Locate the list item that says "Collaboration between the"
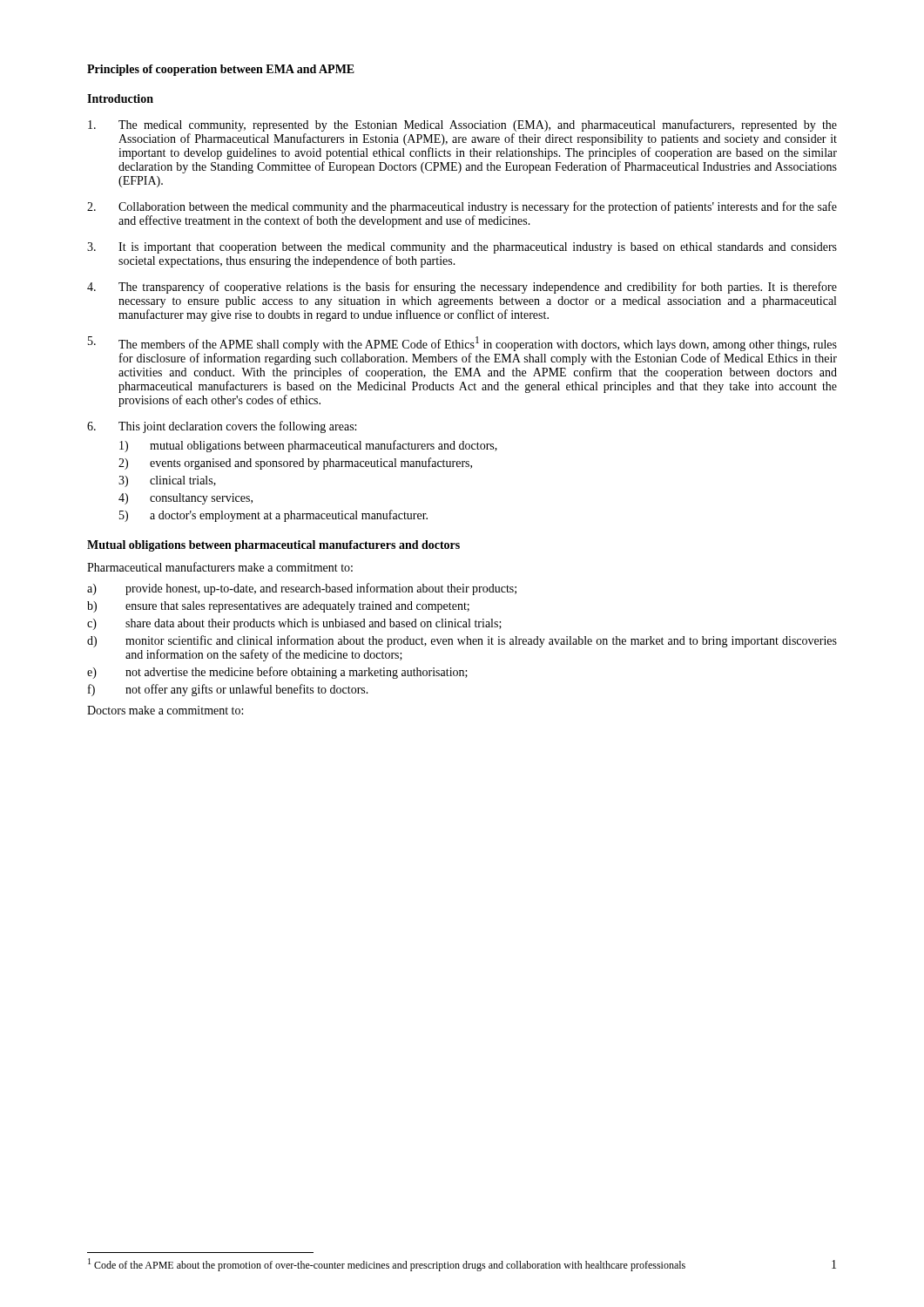Screen dimensions: 1307x924 [478, 214]
